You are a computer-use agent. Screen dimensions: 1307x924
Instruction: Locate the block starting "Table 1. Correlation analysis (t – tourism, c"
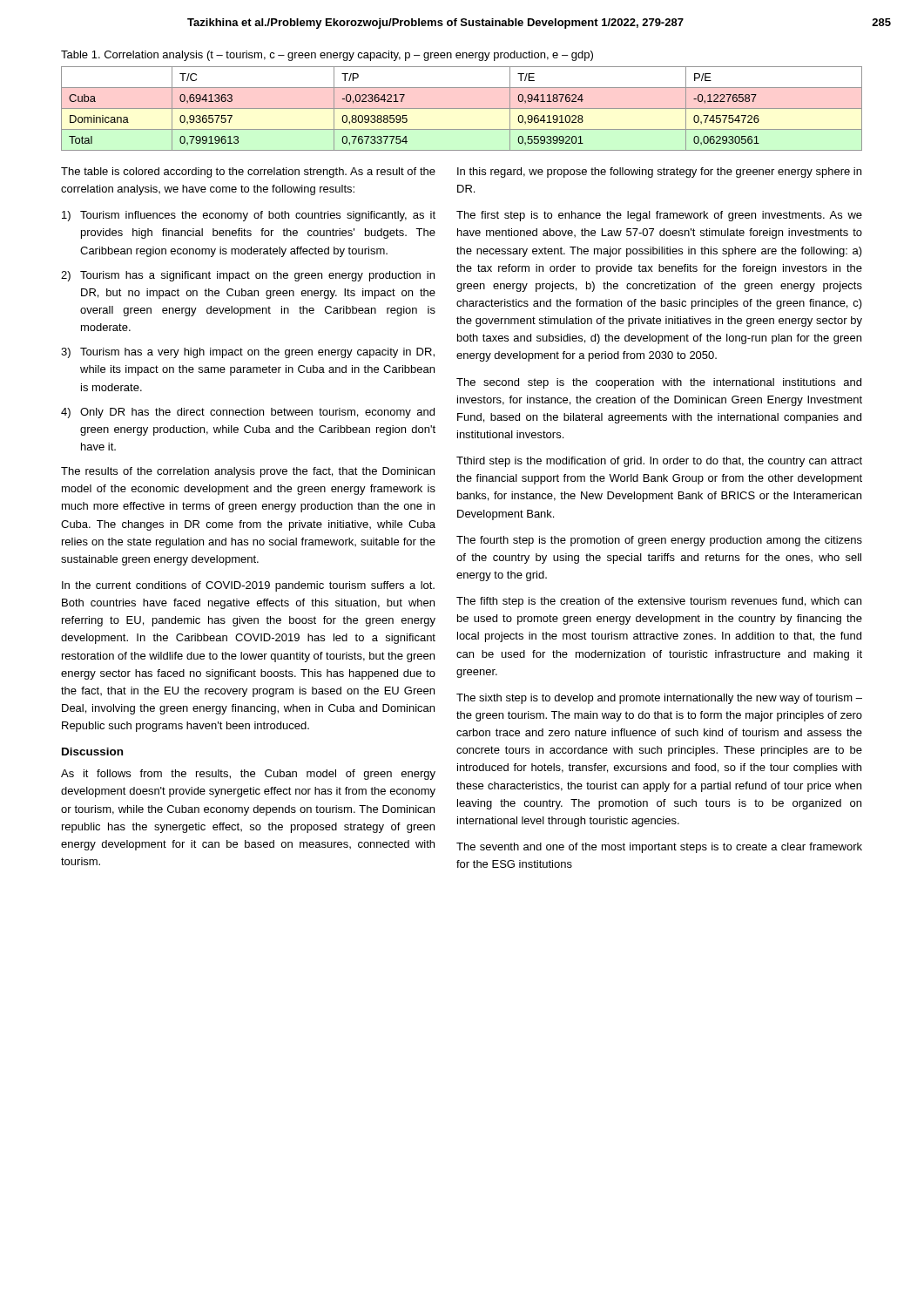pos(327,55)
